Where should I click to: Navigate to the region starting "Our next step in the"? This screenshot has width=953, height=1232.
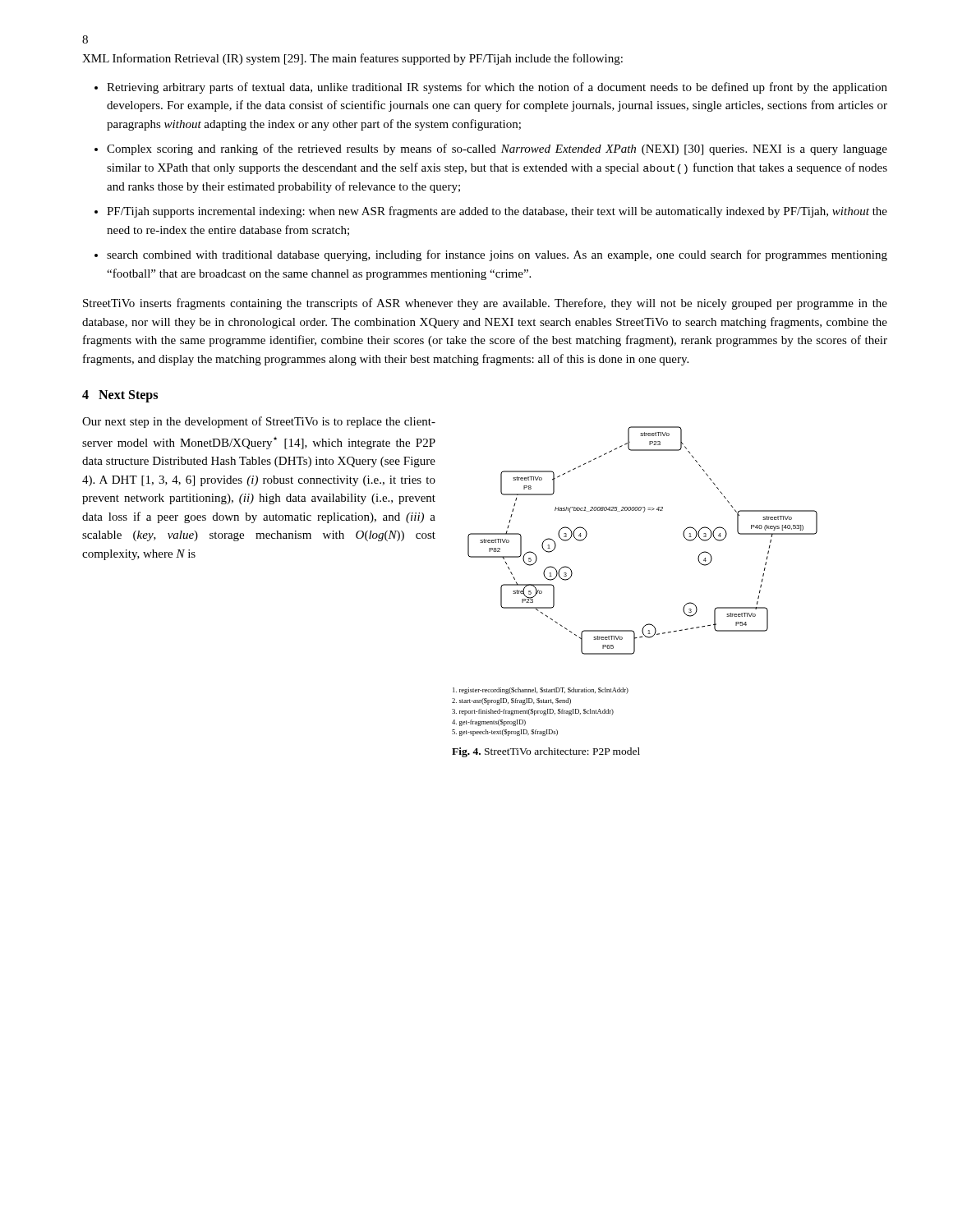[259, 488]
